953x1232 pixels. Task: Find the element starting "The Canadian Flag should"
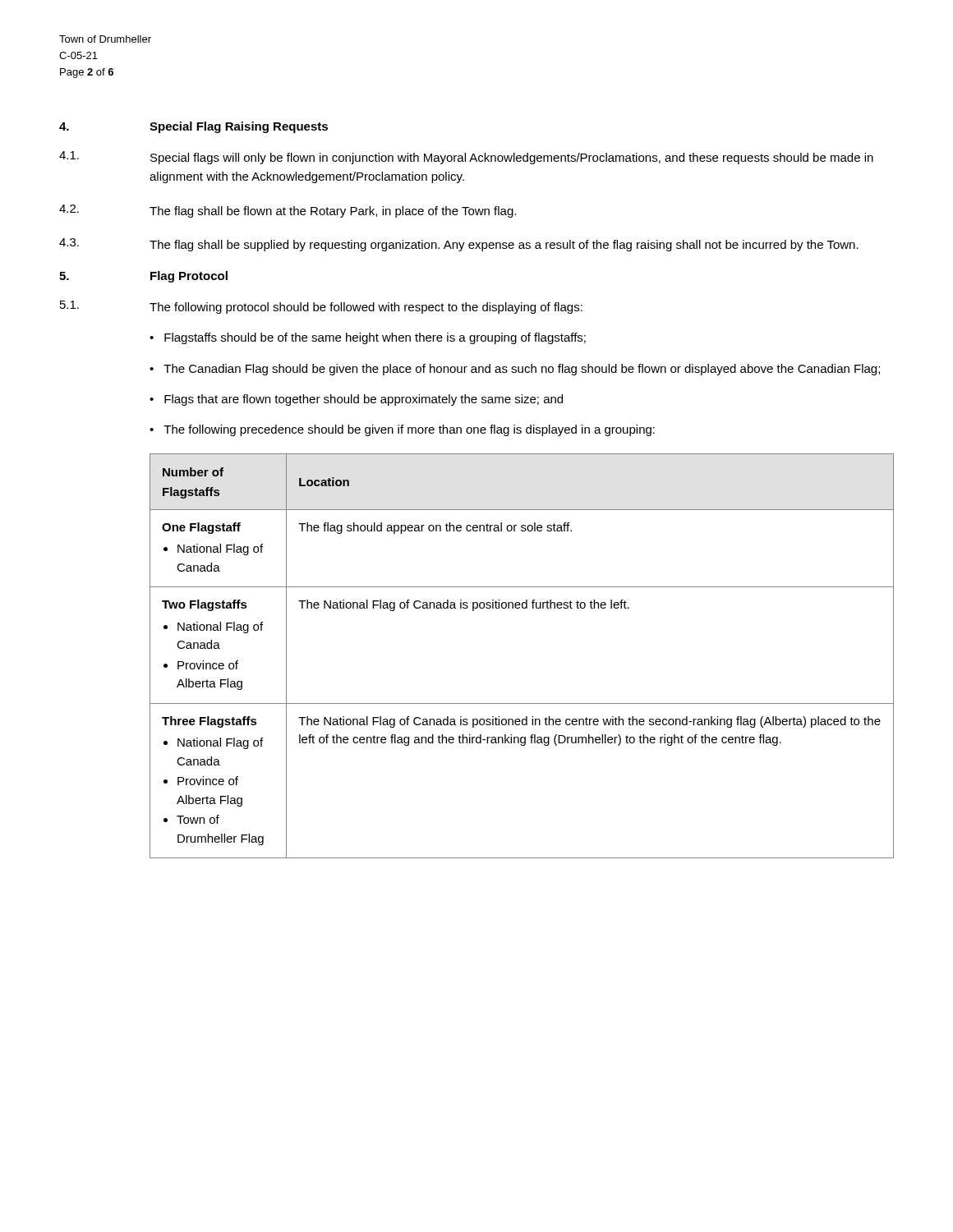tap(522, 368)
